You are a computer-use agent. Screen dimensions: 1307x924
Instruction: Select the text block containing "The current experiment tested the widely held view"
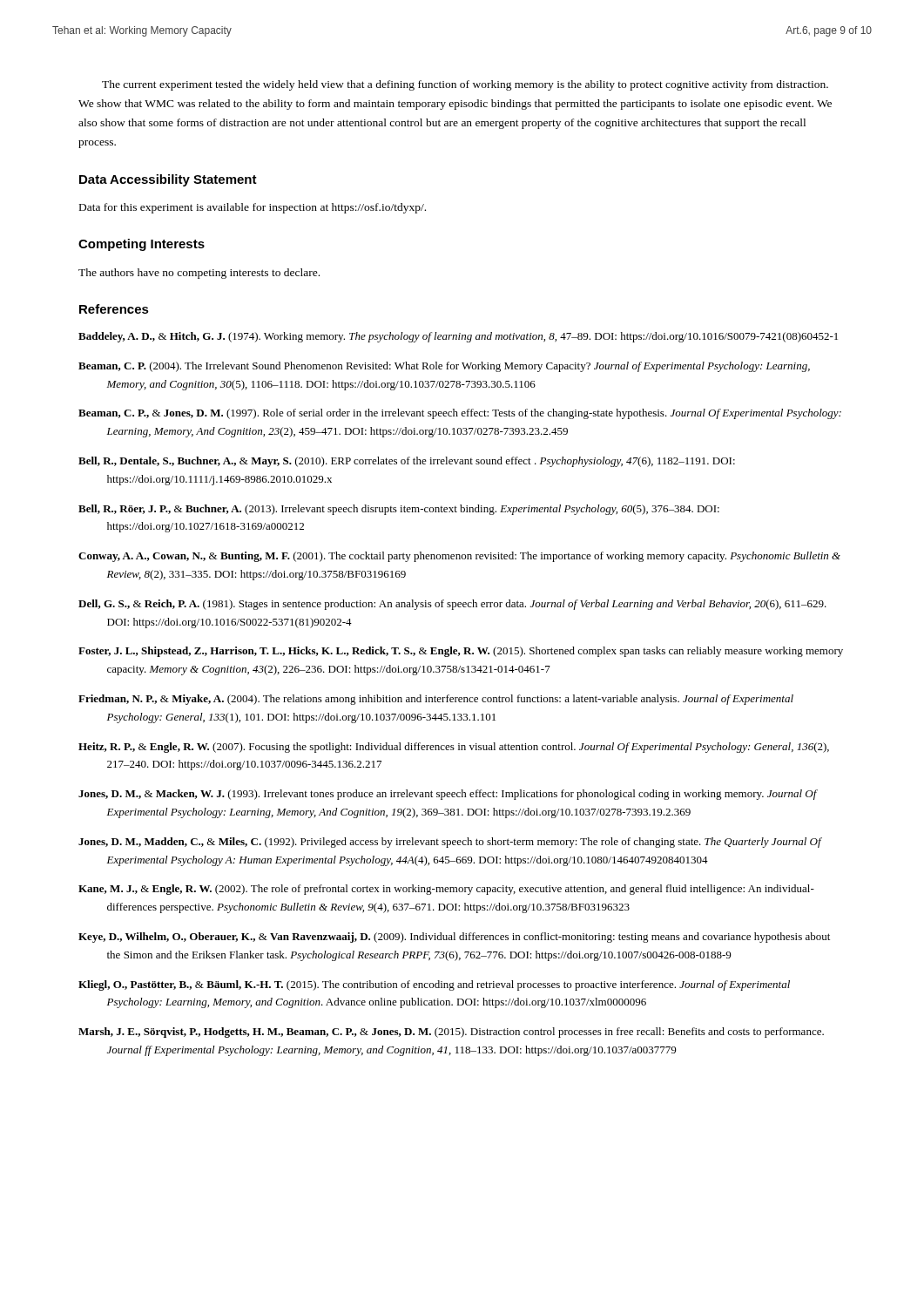pos(462,113)
